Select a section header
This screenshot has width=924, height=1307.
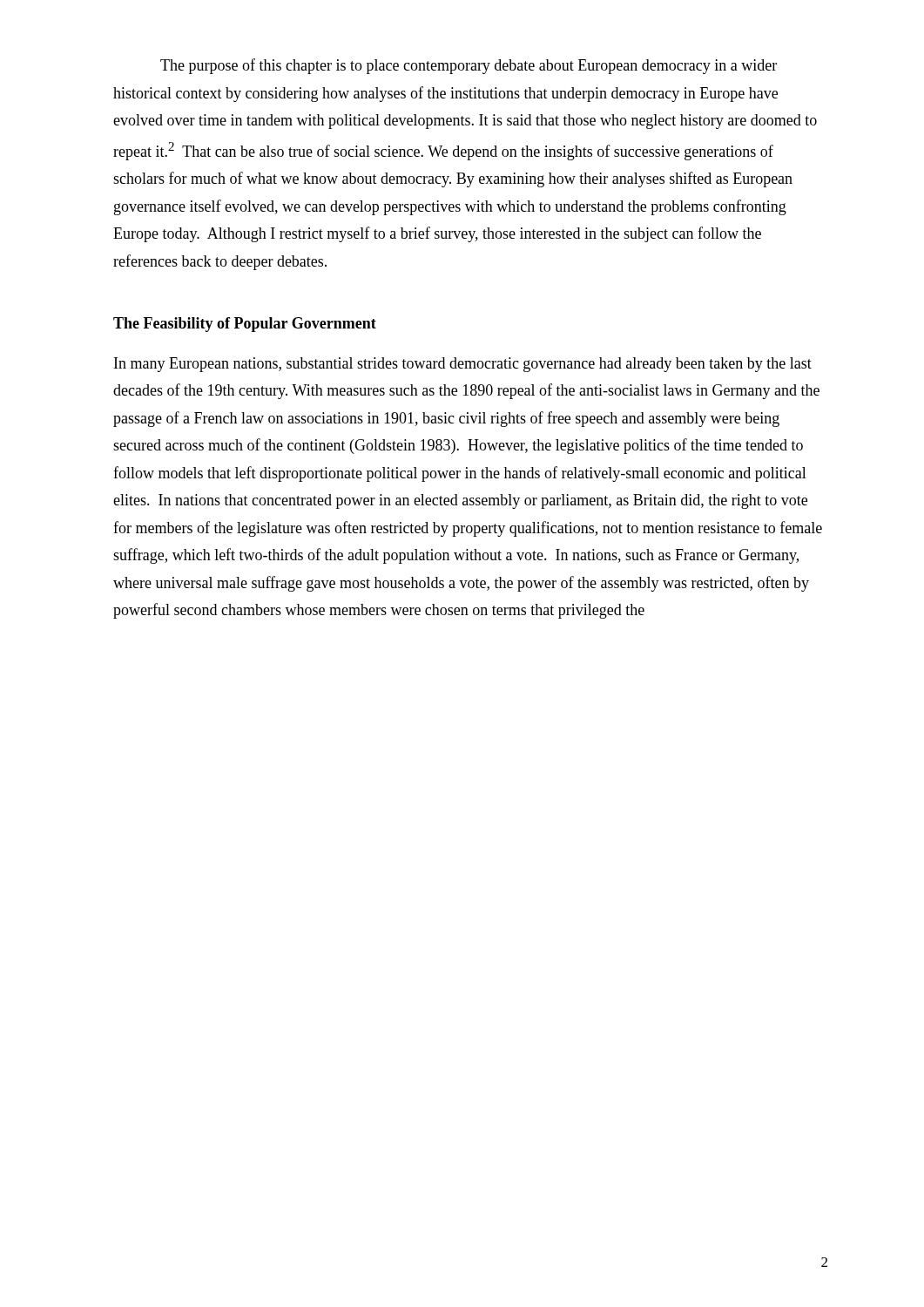pyautogui.click(x=245, y=323)
